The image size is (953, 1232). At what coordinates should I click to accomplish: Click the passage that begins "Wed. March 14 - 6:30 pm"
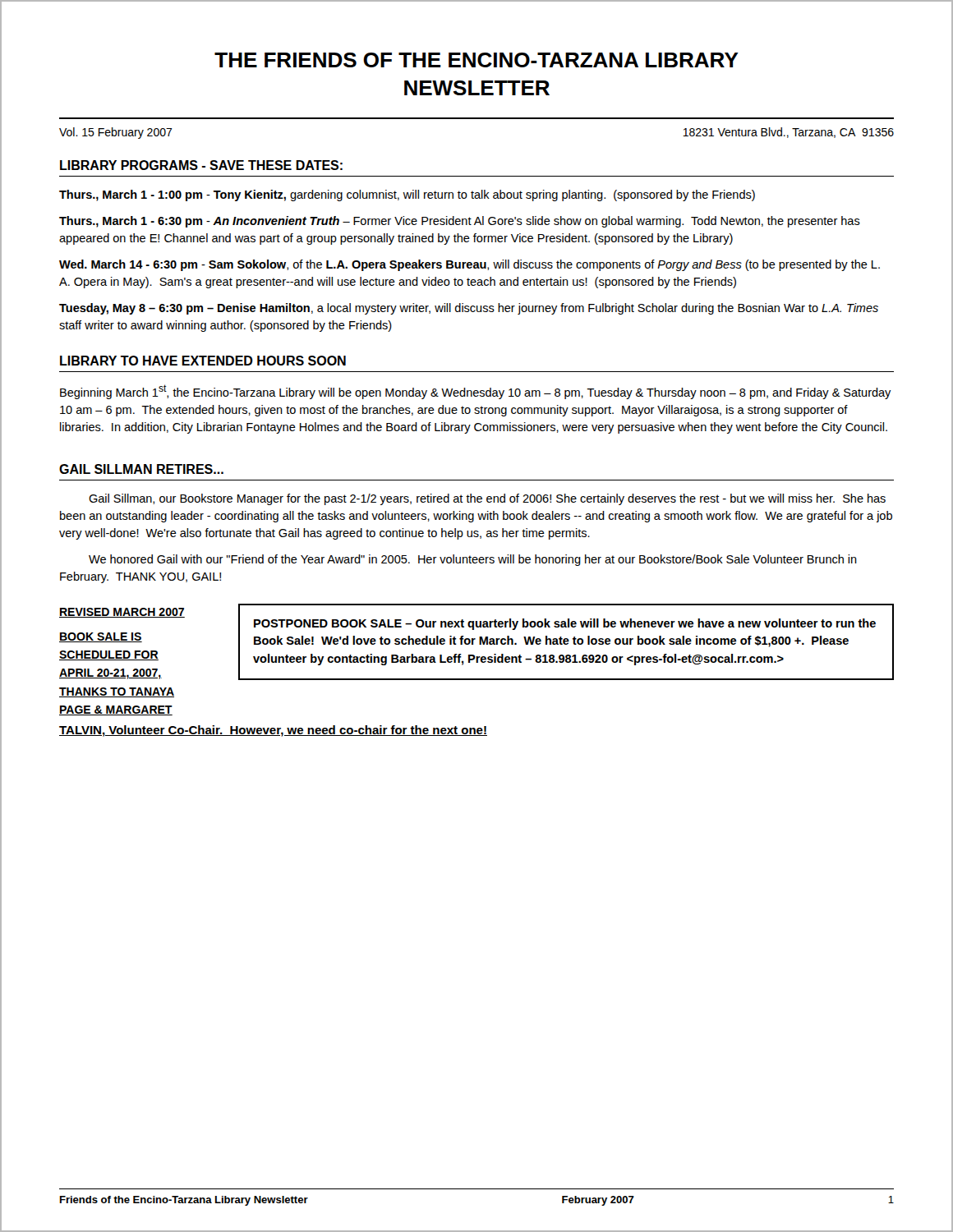470,273
